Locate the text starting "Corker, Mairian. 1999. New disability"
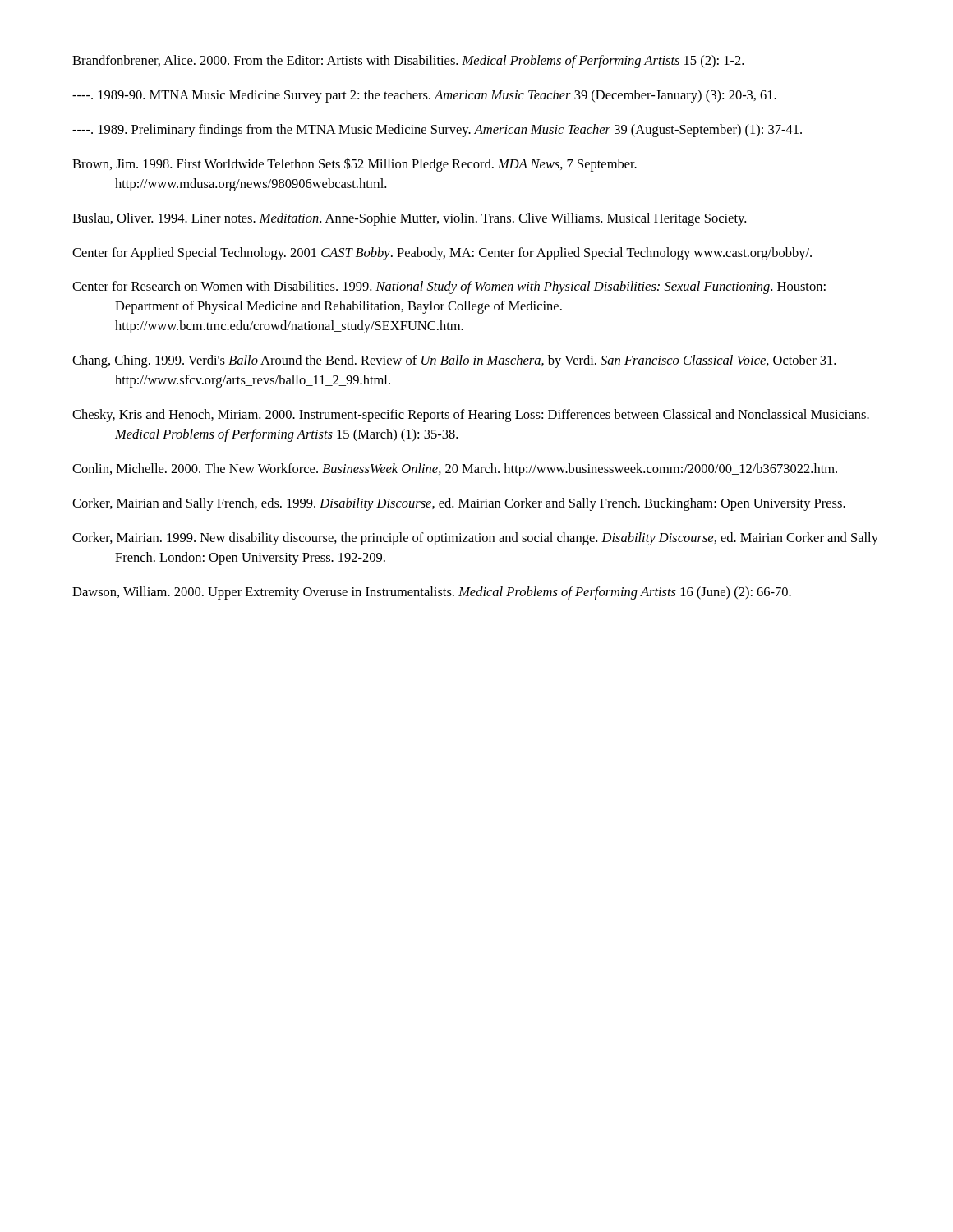 coord(476,548)
